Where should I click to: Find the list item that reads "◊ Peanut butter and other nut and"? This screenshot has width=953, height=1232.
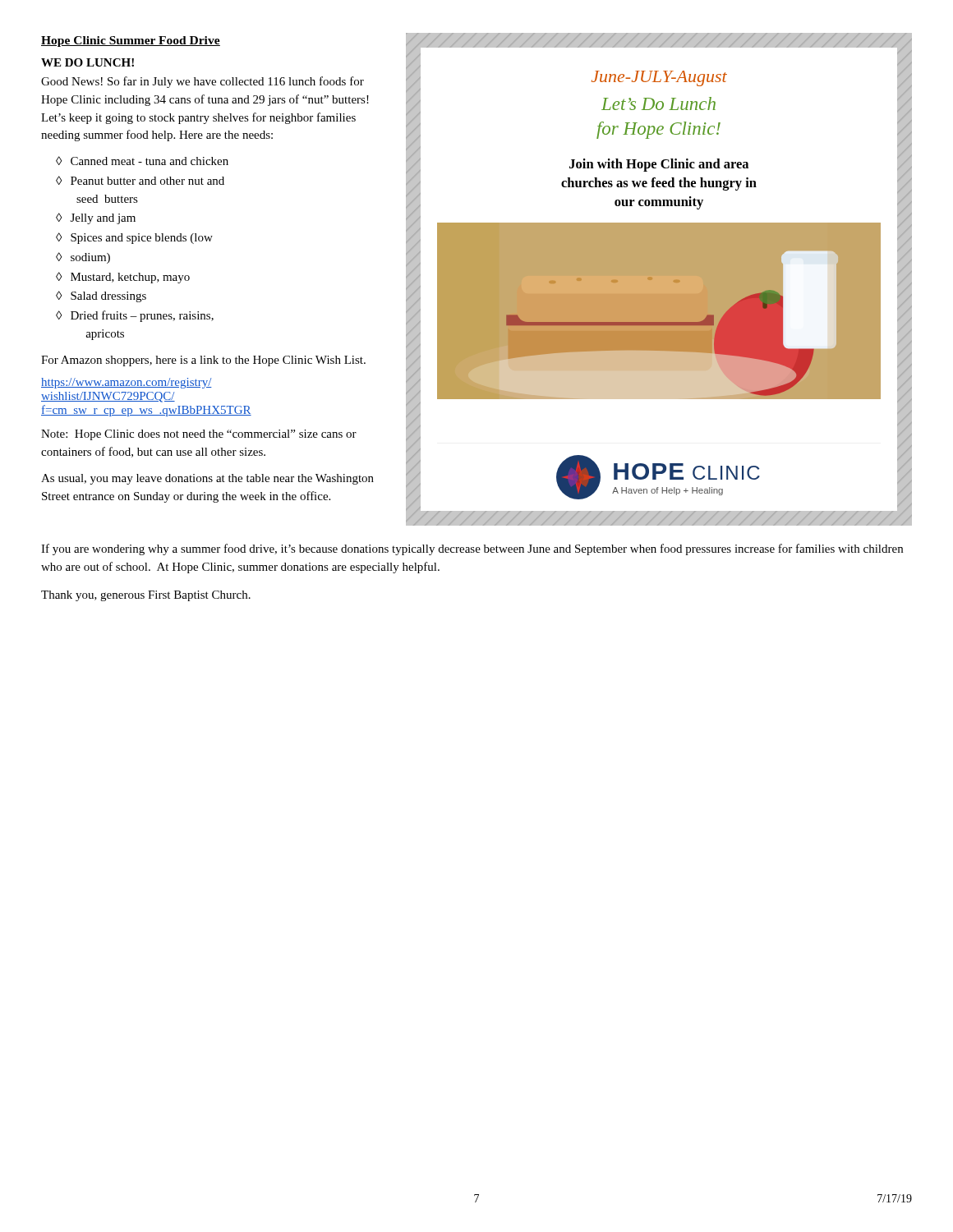pyautogui.click(x=140, y=190)
